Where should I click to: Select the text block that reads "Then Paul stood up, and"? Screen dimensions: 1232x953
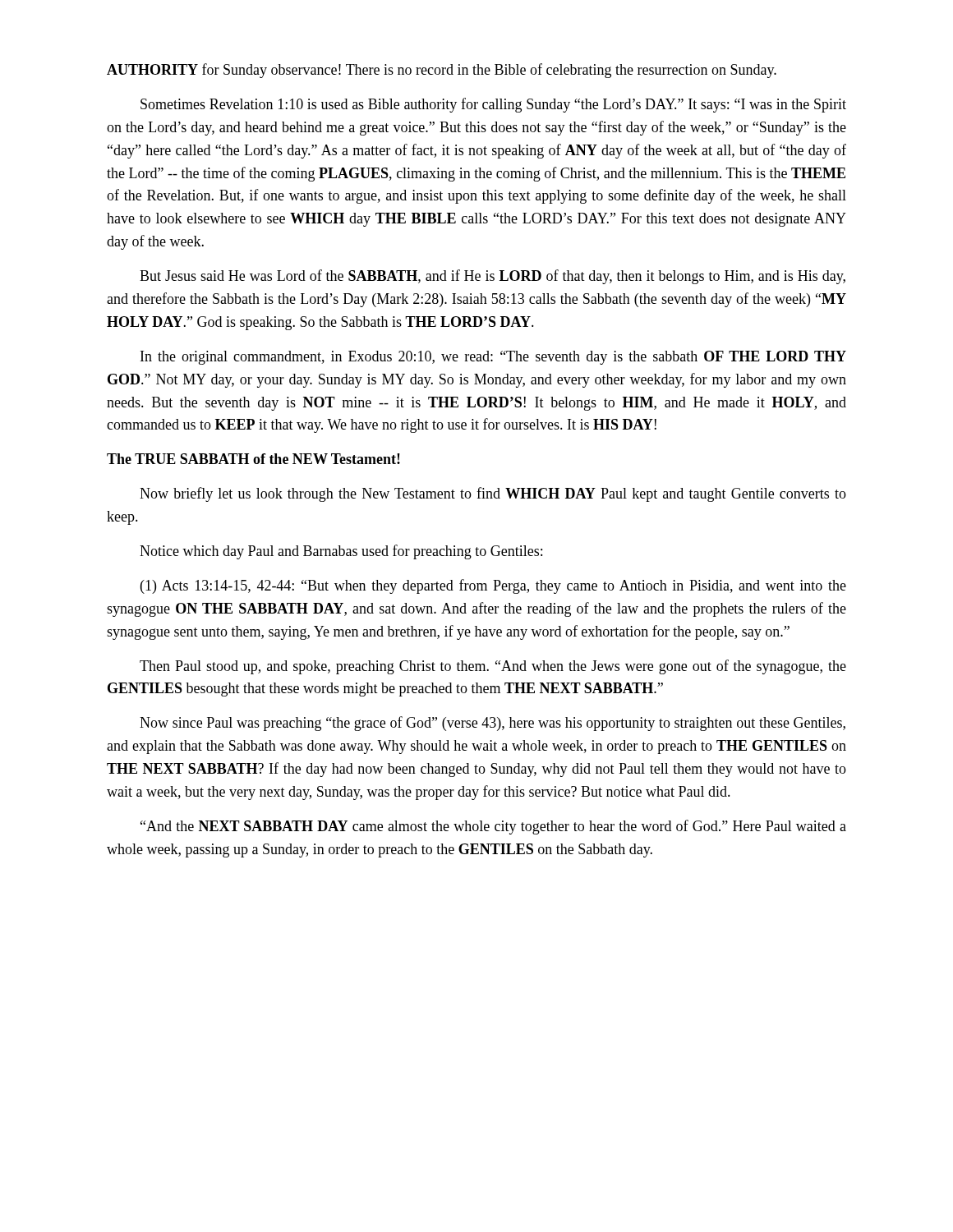pos(476,678)
